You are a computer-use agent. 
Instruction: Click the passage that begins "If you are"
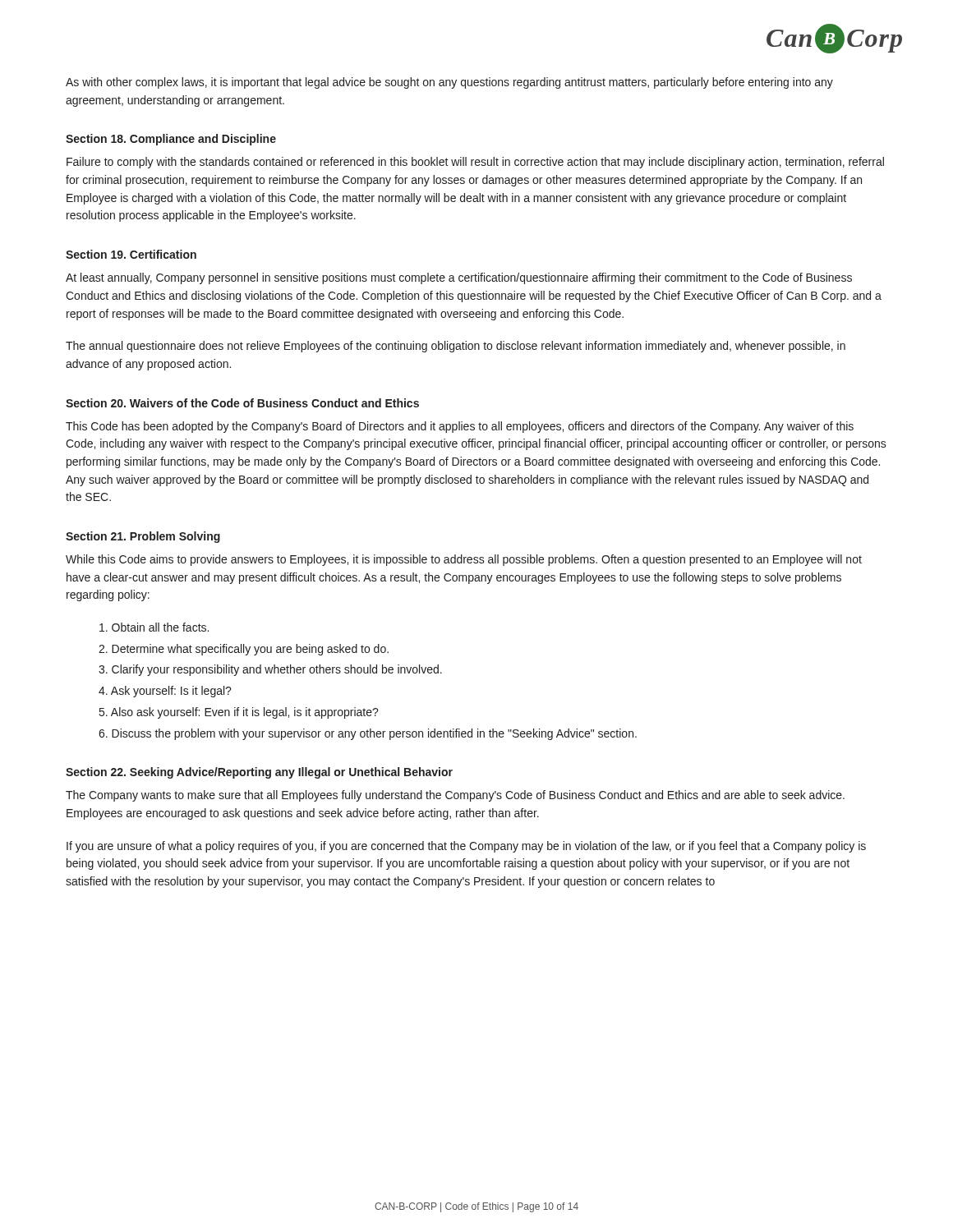pos(466,863)
